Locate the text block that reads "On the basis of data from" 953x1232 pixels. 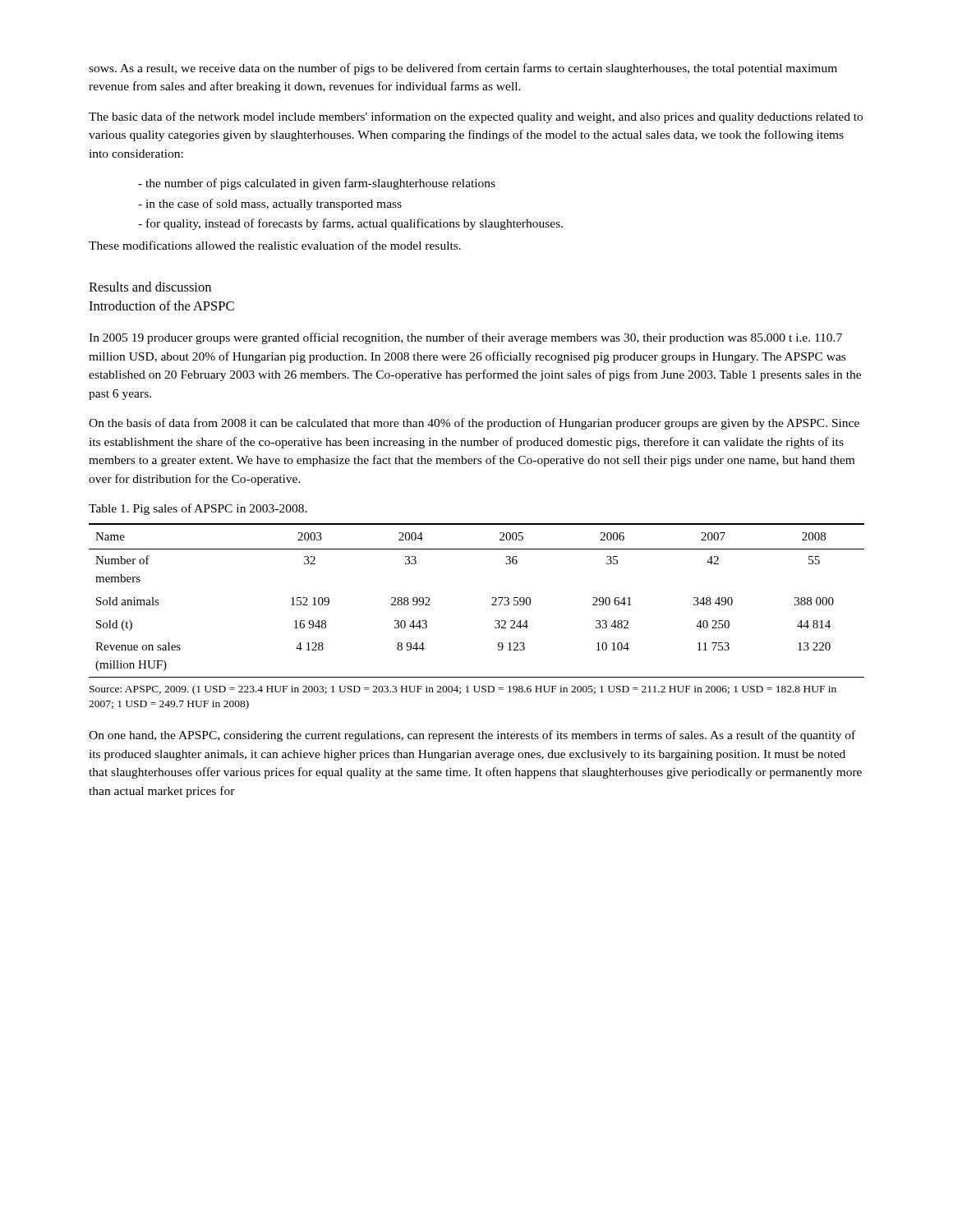coord(474,450)
